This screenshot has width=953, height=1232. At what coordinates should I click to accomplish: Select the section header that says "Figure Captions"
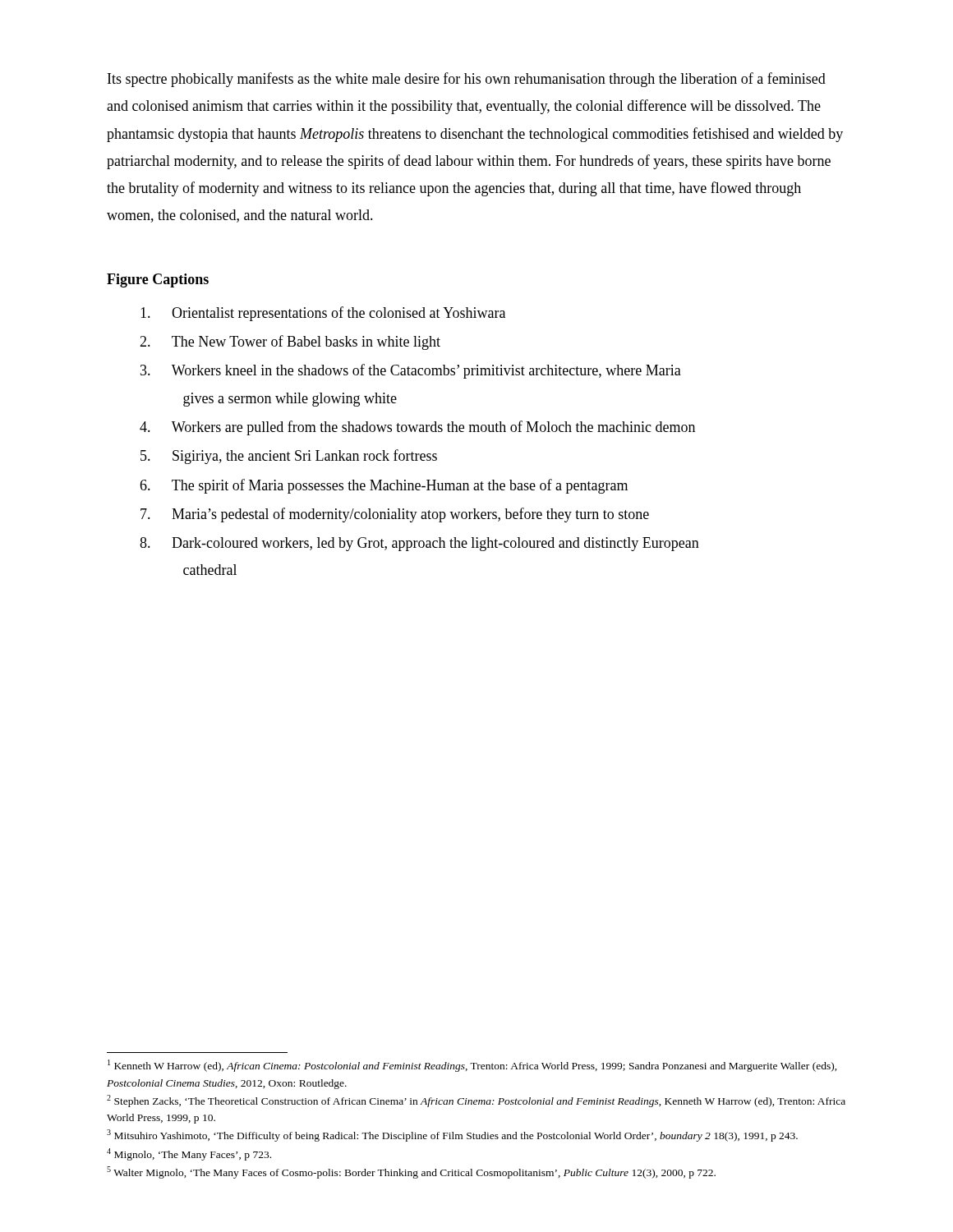point(158,279)
